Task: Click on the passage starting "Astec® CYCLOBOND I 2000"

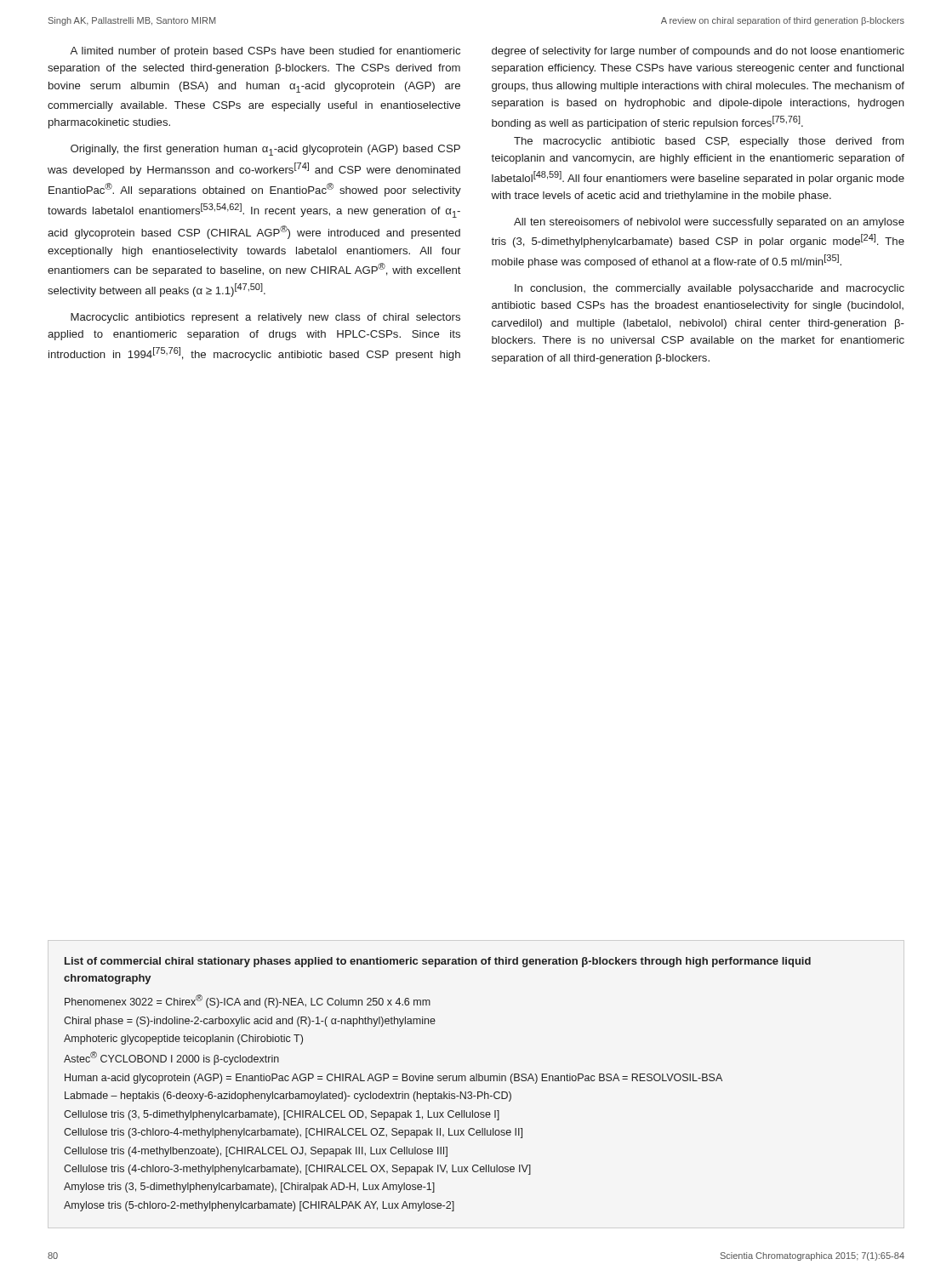Action: [171, 1058]
